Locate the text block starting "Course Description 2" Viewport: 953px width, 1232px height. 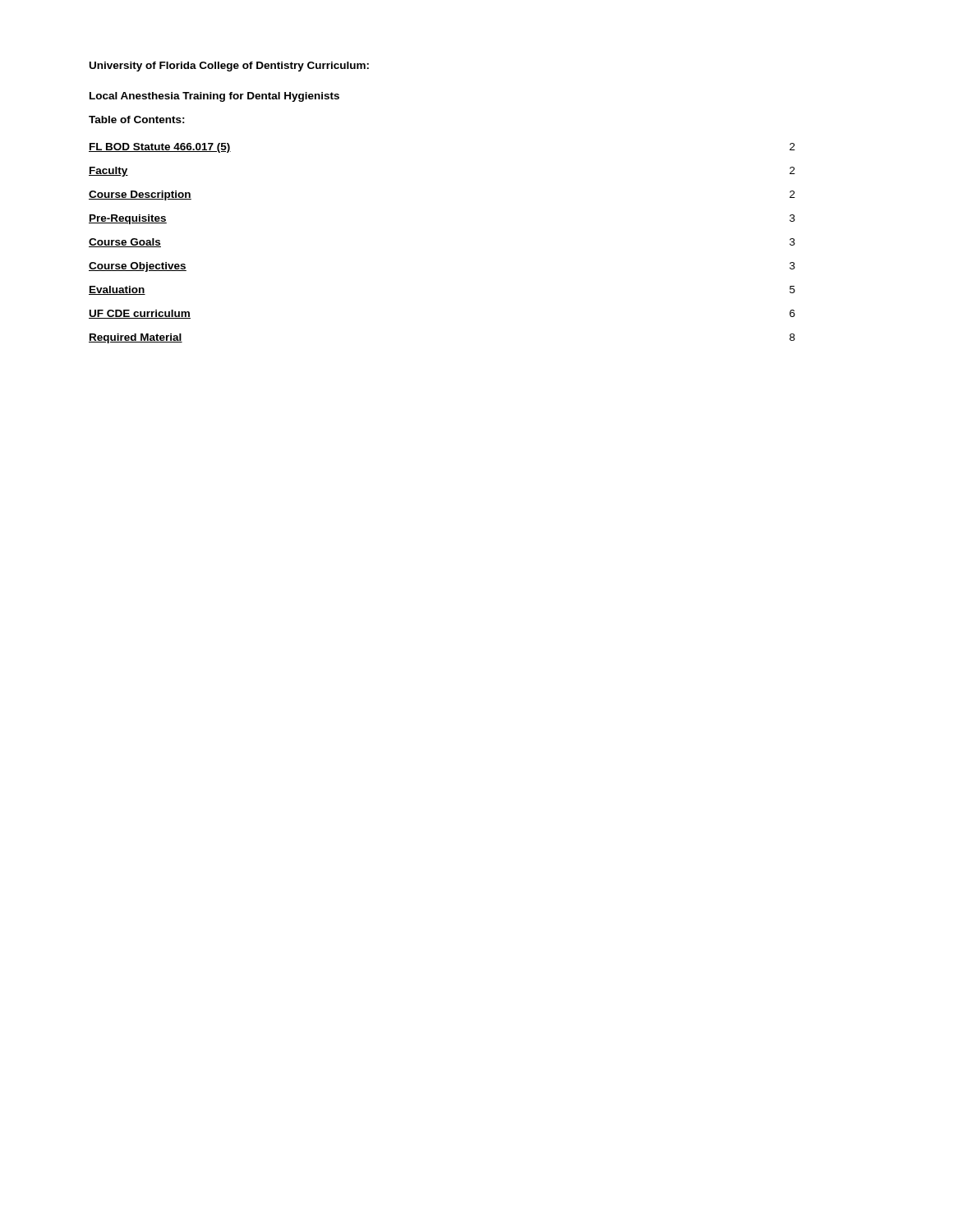126,195
